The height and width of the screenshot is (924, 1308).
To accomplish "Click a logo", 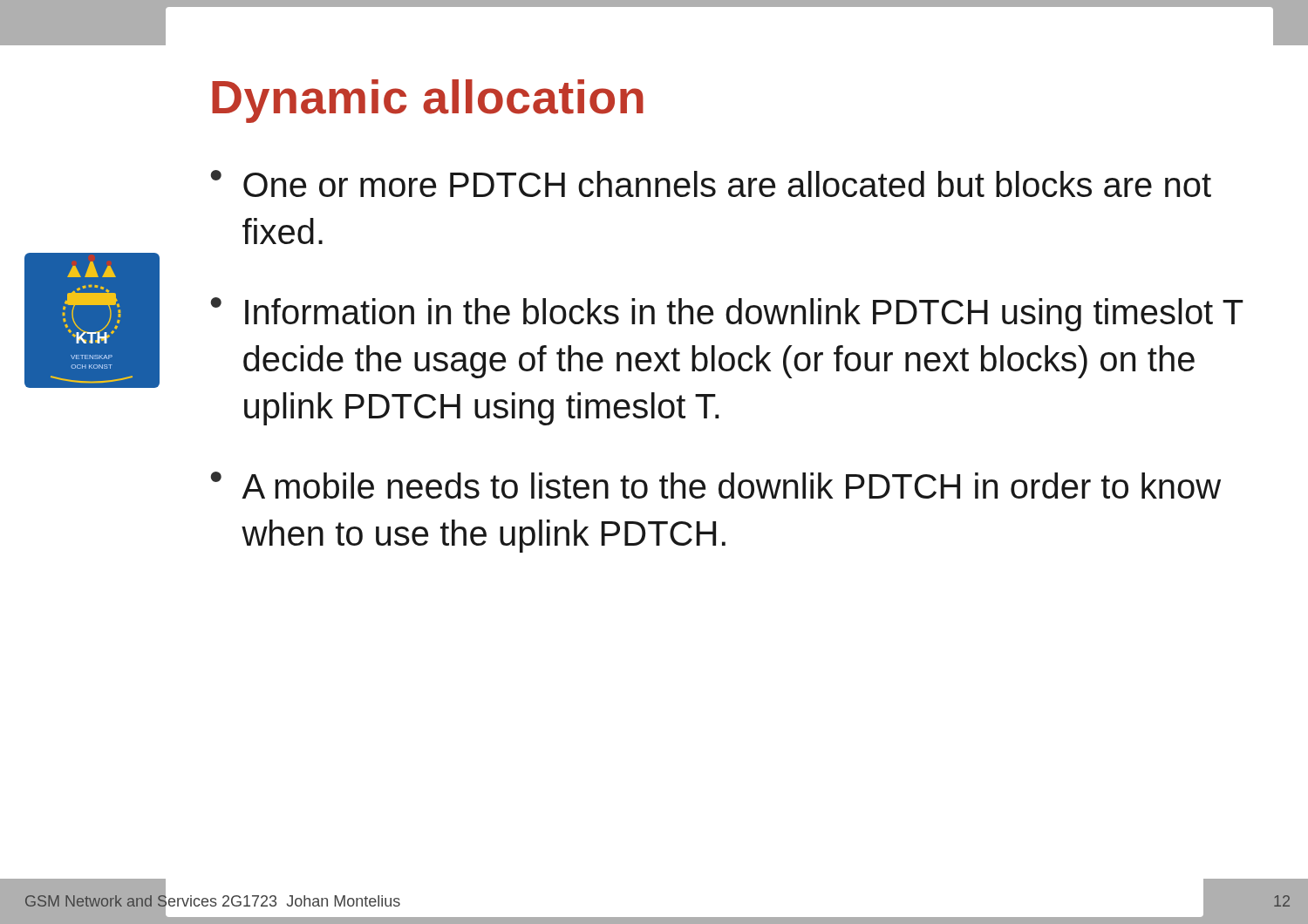I will (x=92, y=320).
